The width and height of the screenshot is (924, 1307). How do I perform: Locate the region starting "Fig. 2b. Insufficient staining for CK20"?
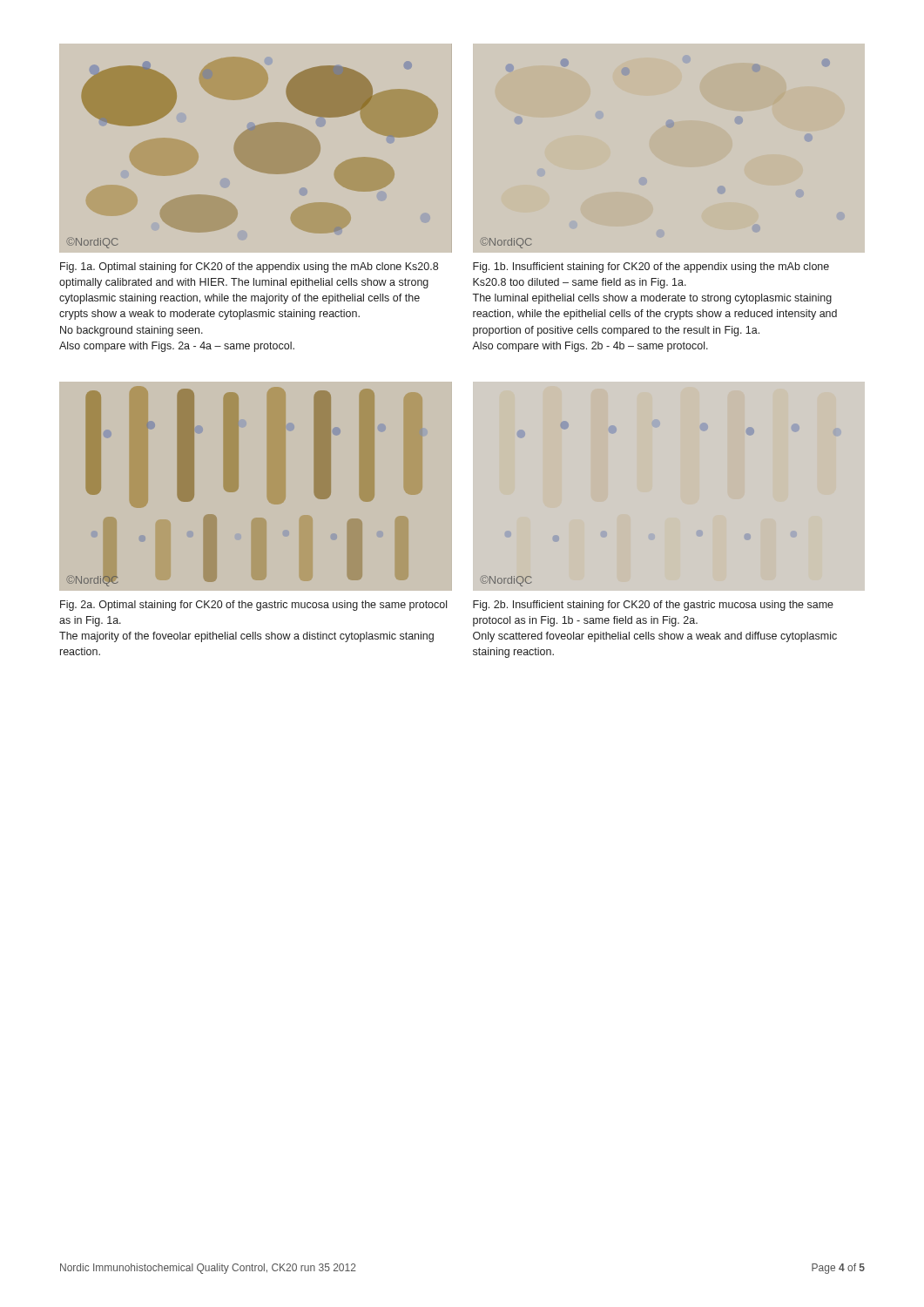tap(655, 628)
